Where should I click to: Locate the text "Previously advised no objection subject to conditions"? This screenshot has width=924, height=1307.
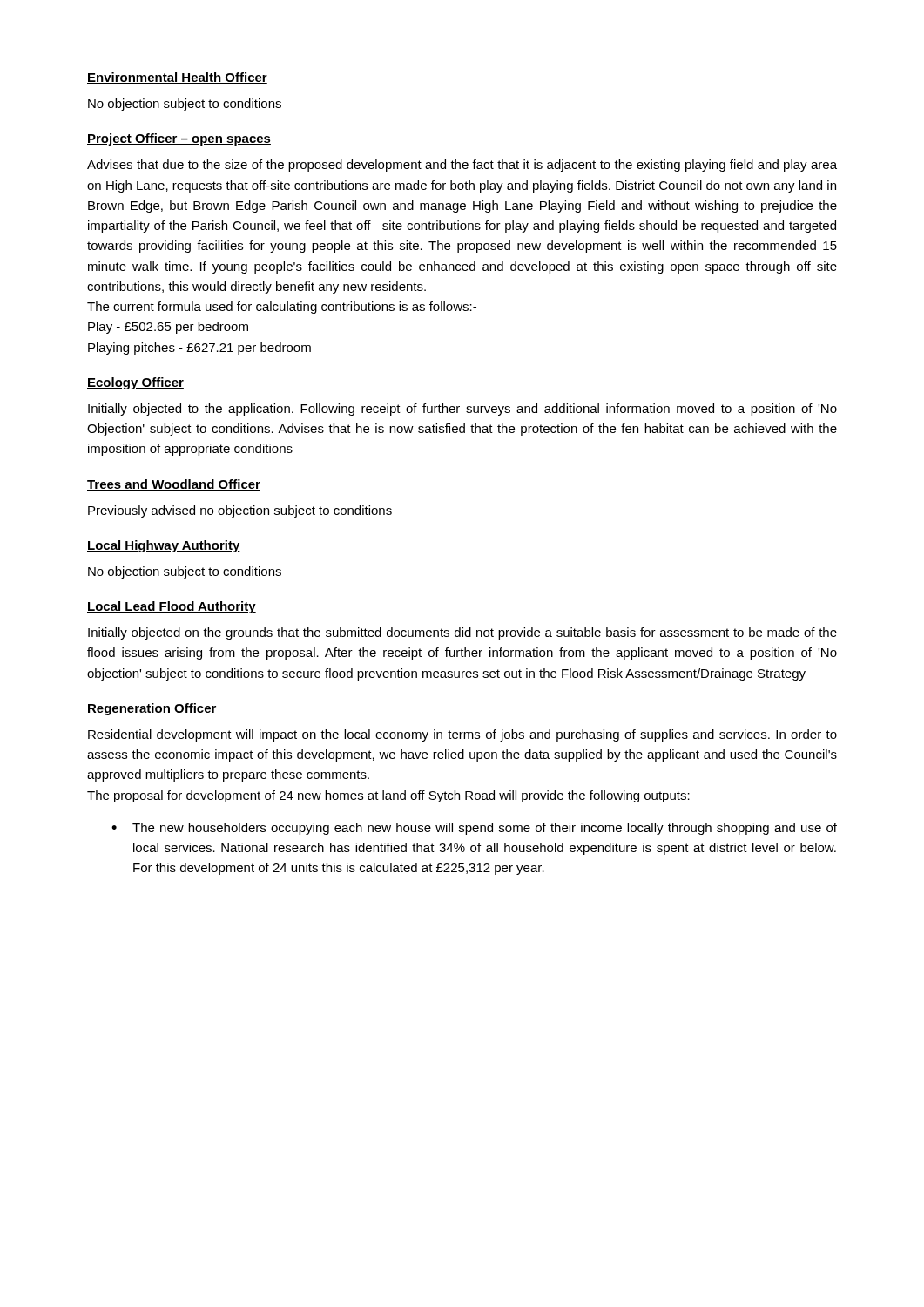240,510
